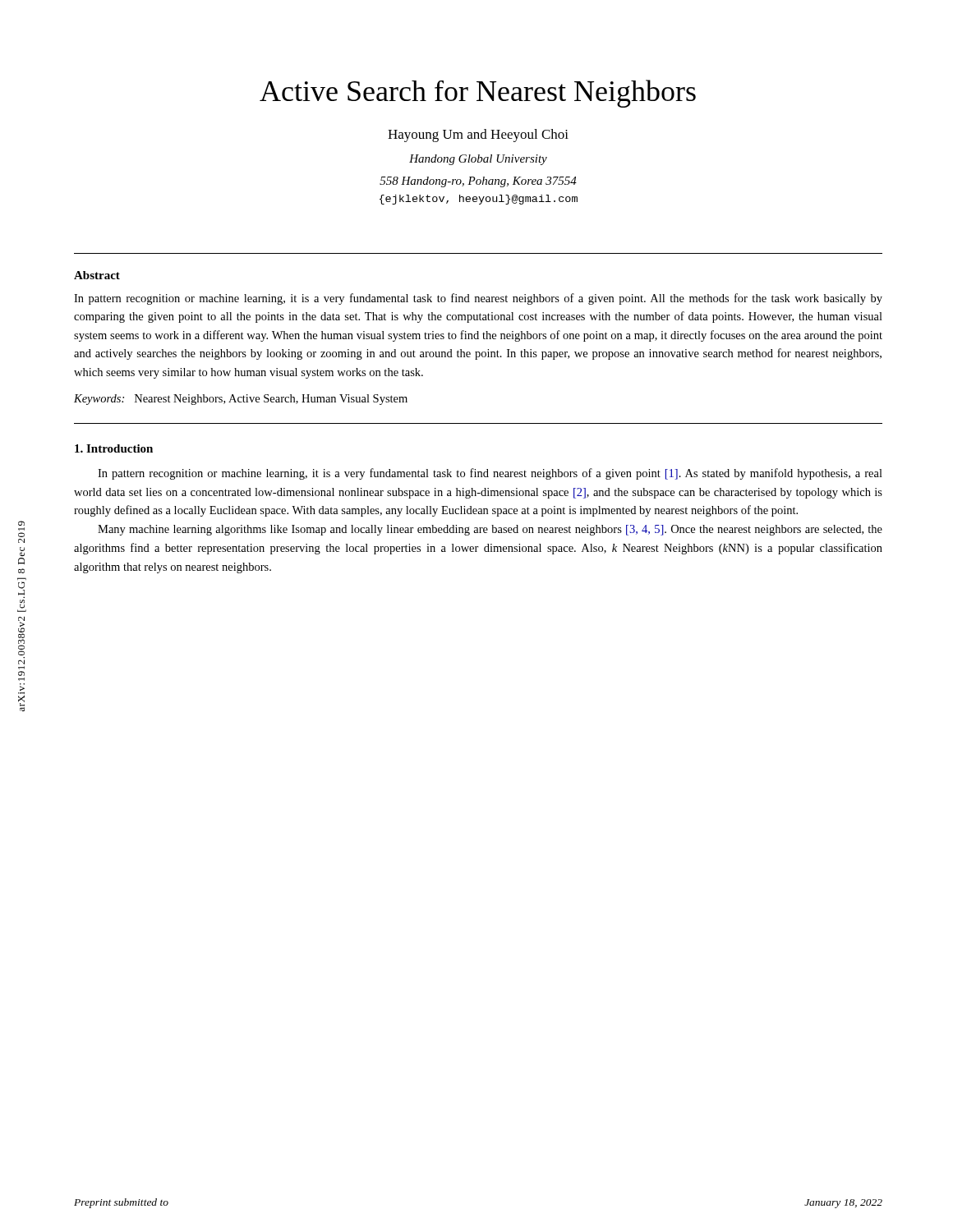This screenshot has width=953, height=1232.
Task: Navigate to the region starting "Handong Global University 558 Handong-ro, Pohang, Korea"
Action: tap(478, 177)
